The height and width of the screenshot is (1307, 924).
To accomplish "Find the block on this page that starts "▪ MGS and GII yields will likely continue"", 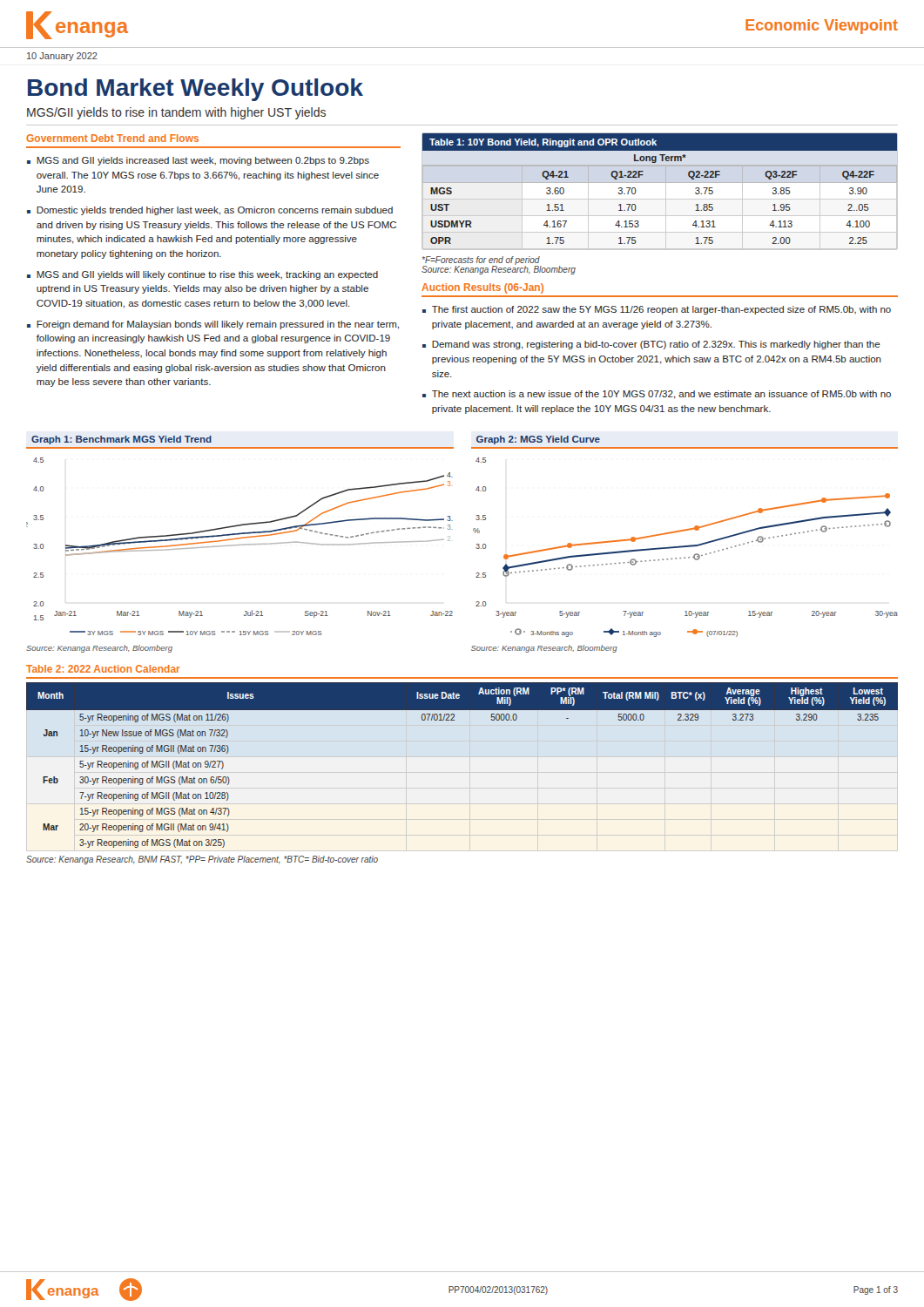I will [x=213, y=289].
